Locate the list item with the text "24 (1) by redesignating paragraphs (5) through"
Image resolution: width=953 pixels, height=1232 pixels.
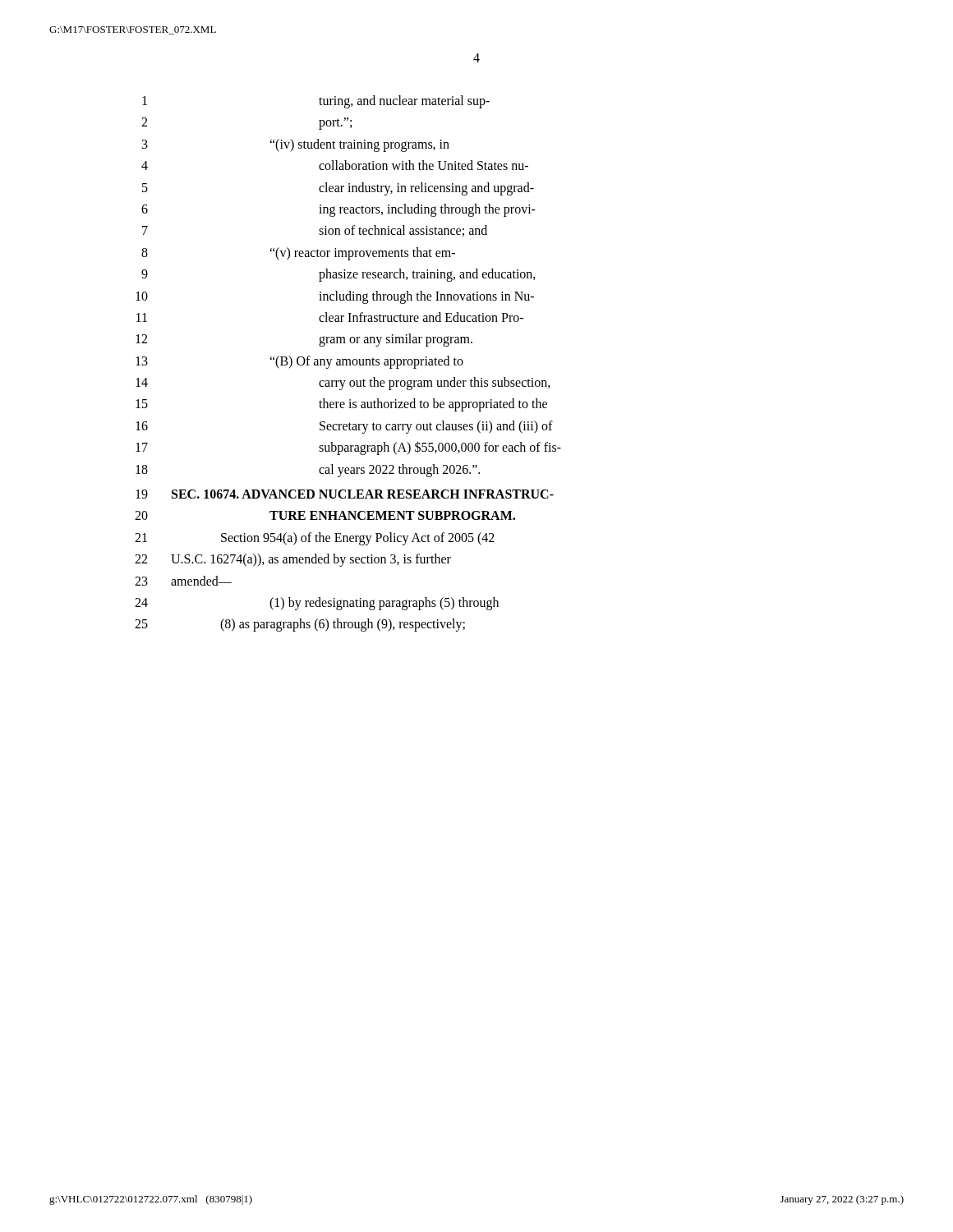493,603
